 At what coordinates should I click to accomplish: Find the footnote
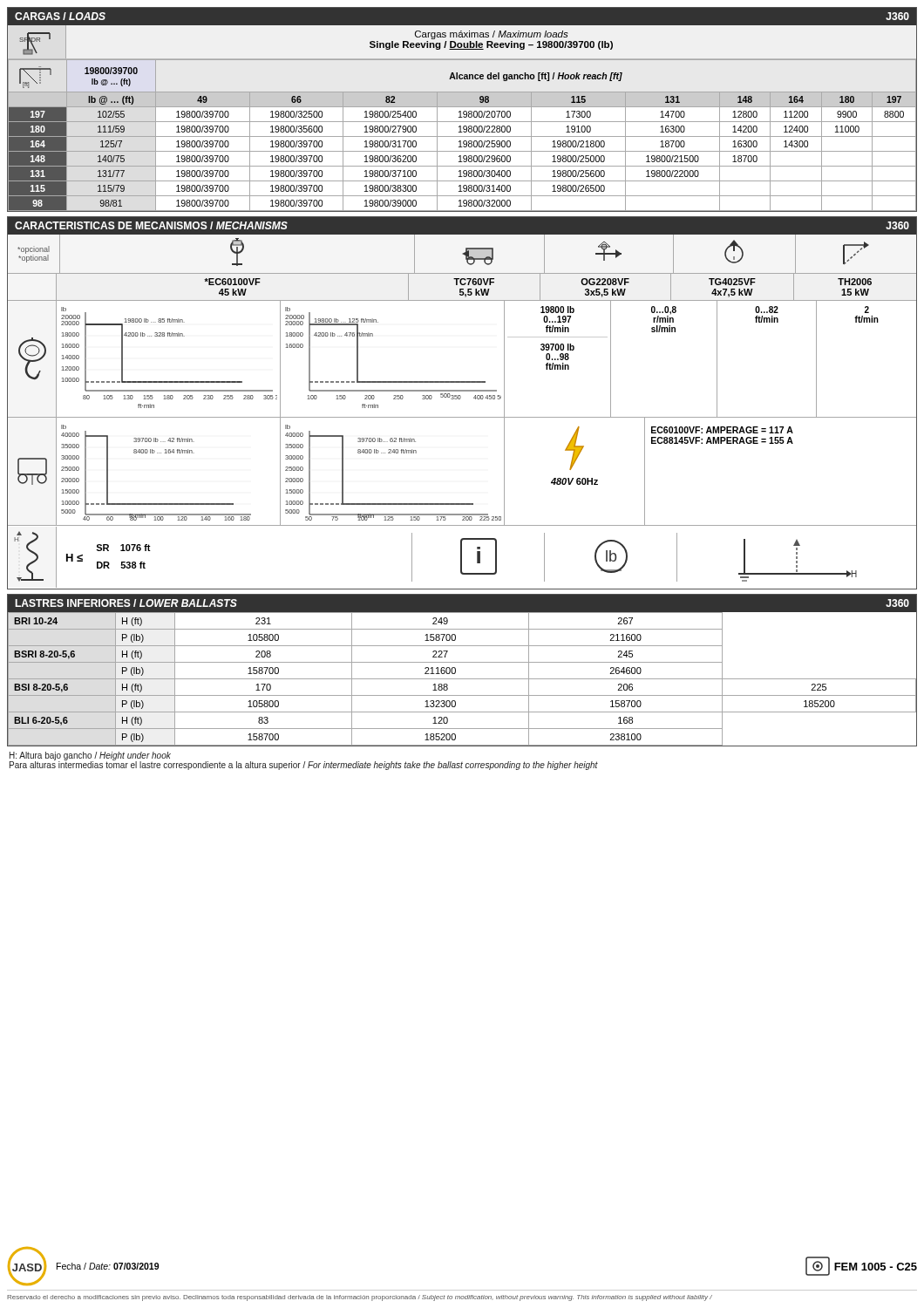303,760
